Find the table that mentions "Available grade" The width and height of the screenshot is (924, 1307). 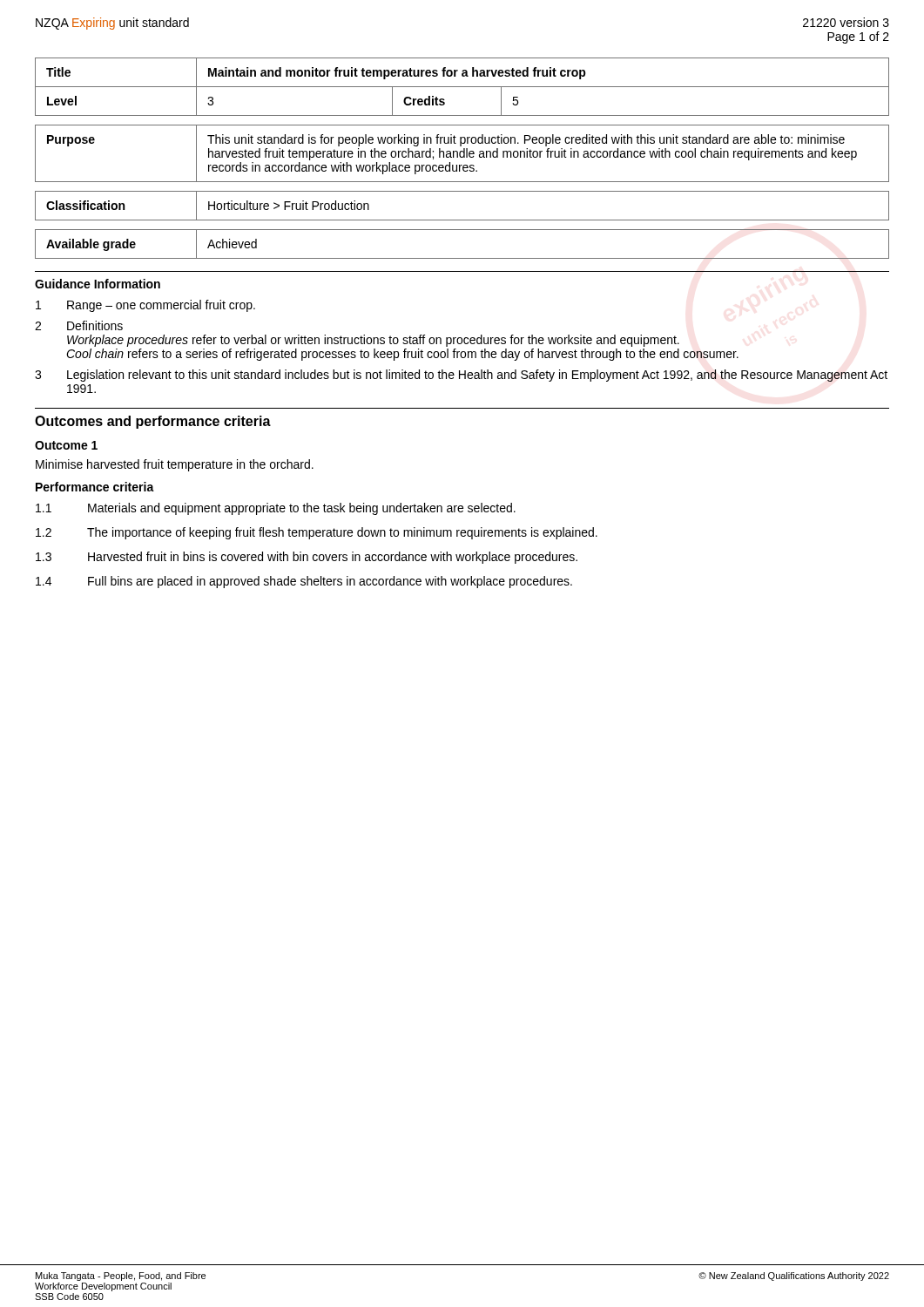point(462,244)
